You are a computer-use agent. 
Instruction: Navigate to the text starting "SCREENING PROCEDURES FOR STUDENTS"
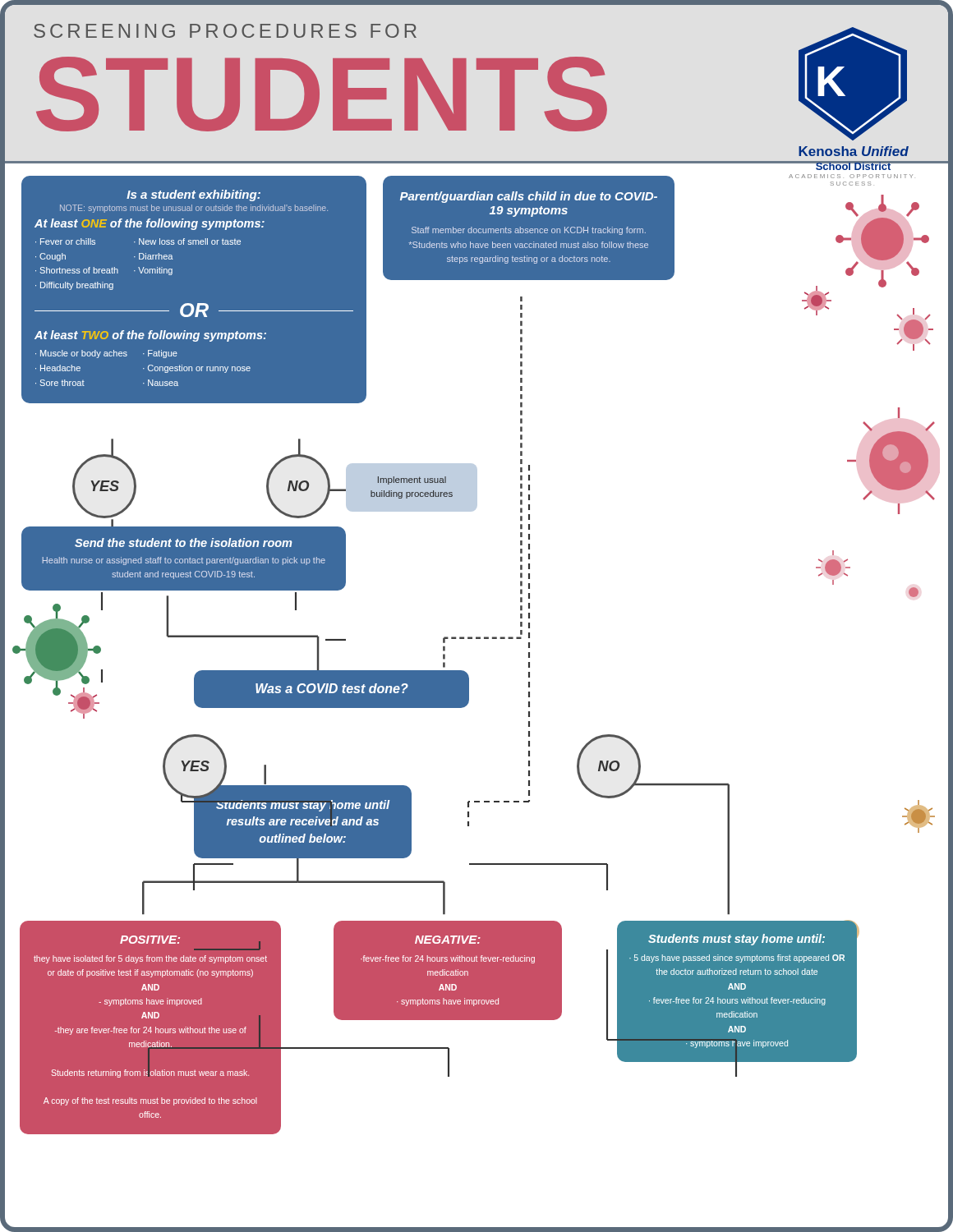pyautogui.click(x=323, y=82)
